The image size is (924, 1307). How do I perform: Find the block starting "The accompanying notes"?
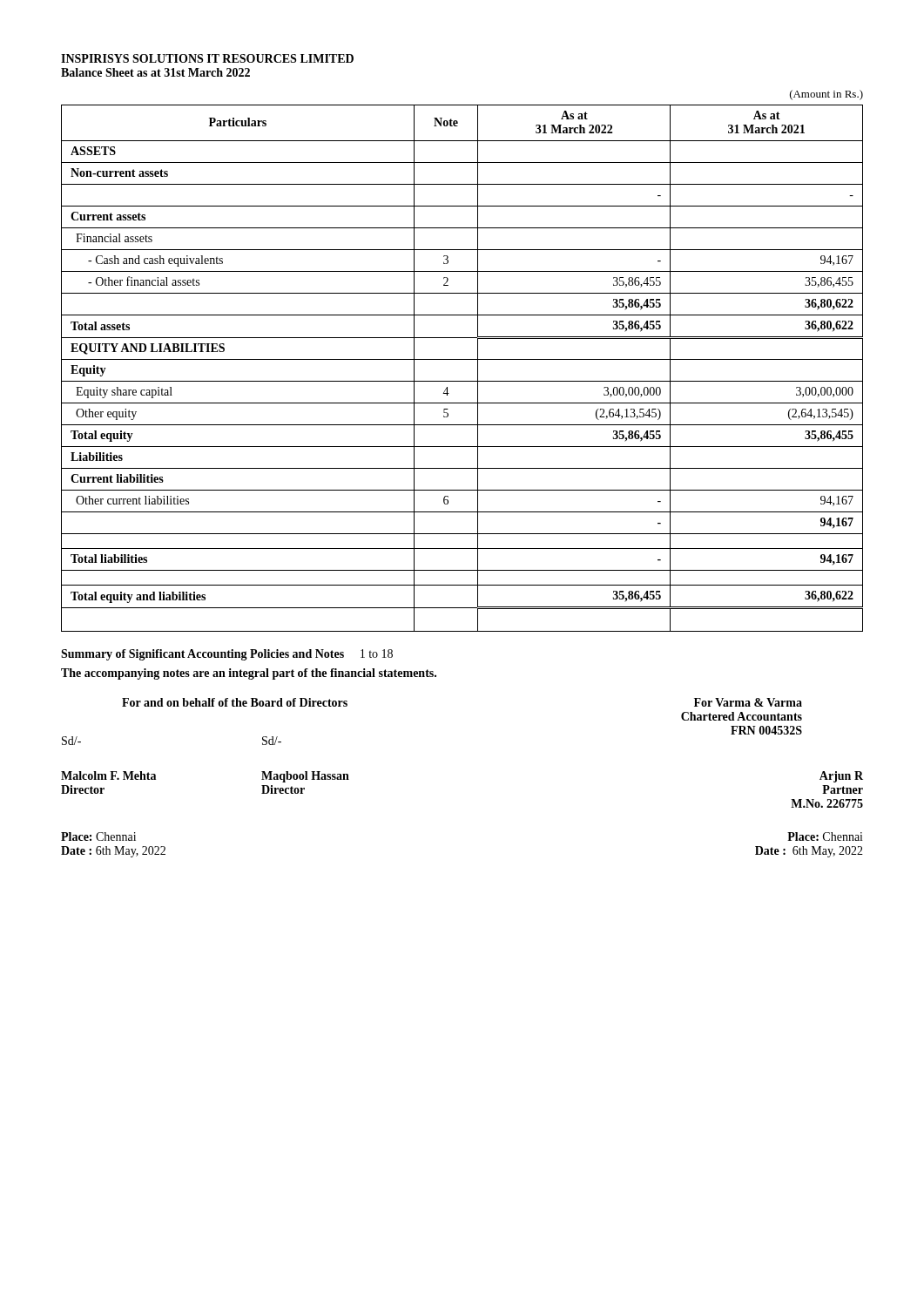[x=249, y=673]
